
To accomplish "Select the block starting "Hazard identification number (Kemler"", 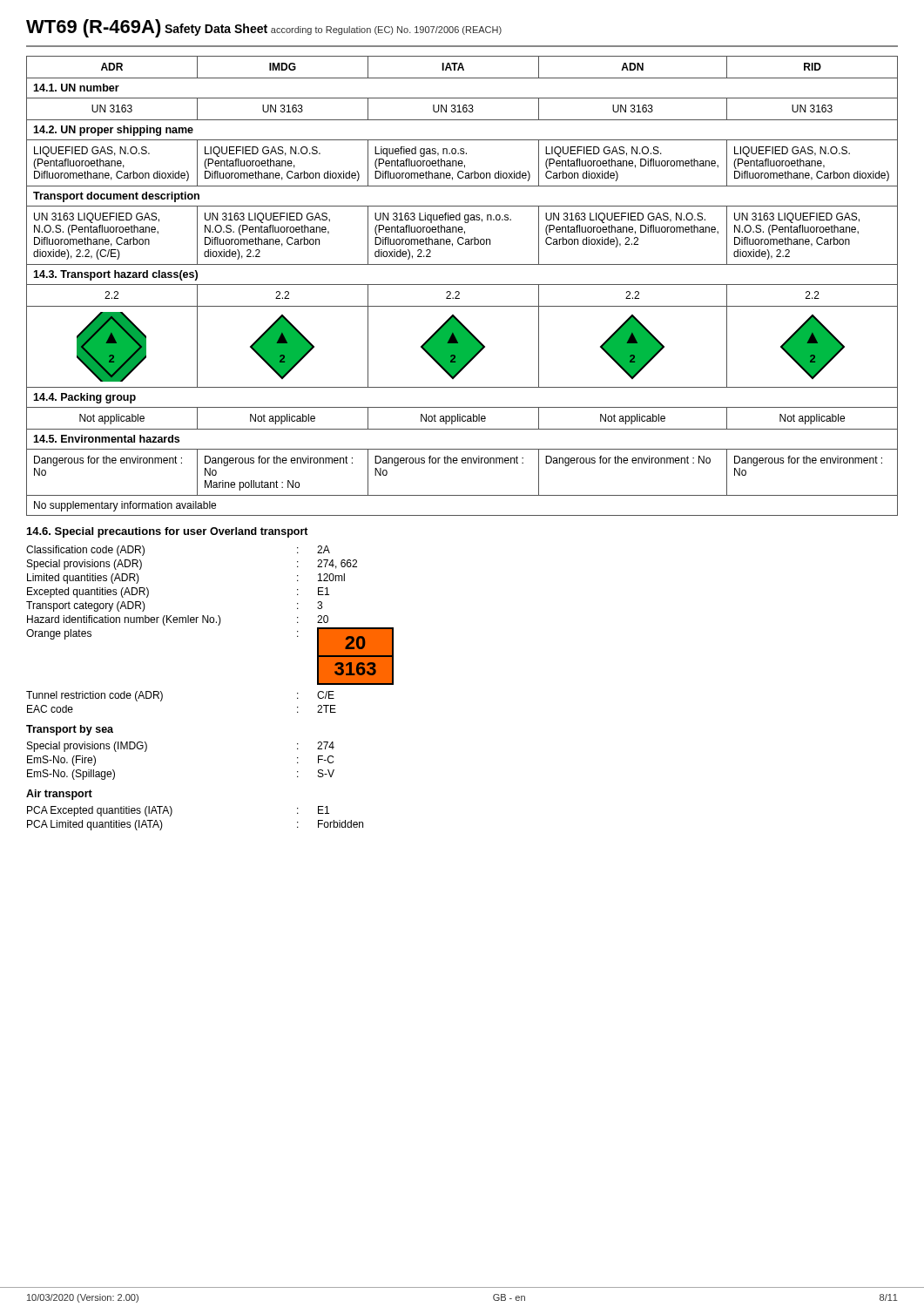I will [124, 620].
